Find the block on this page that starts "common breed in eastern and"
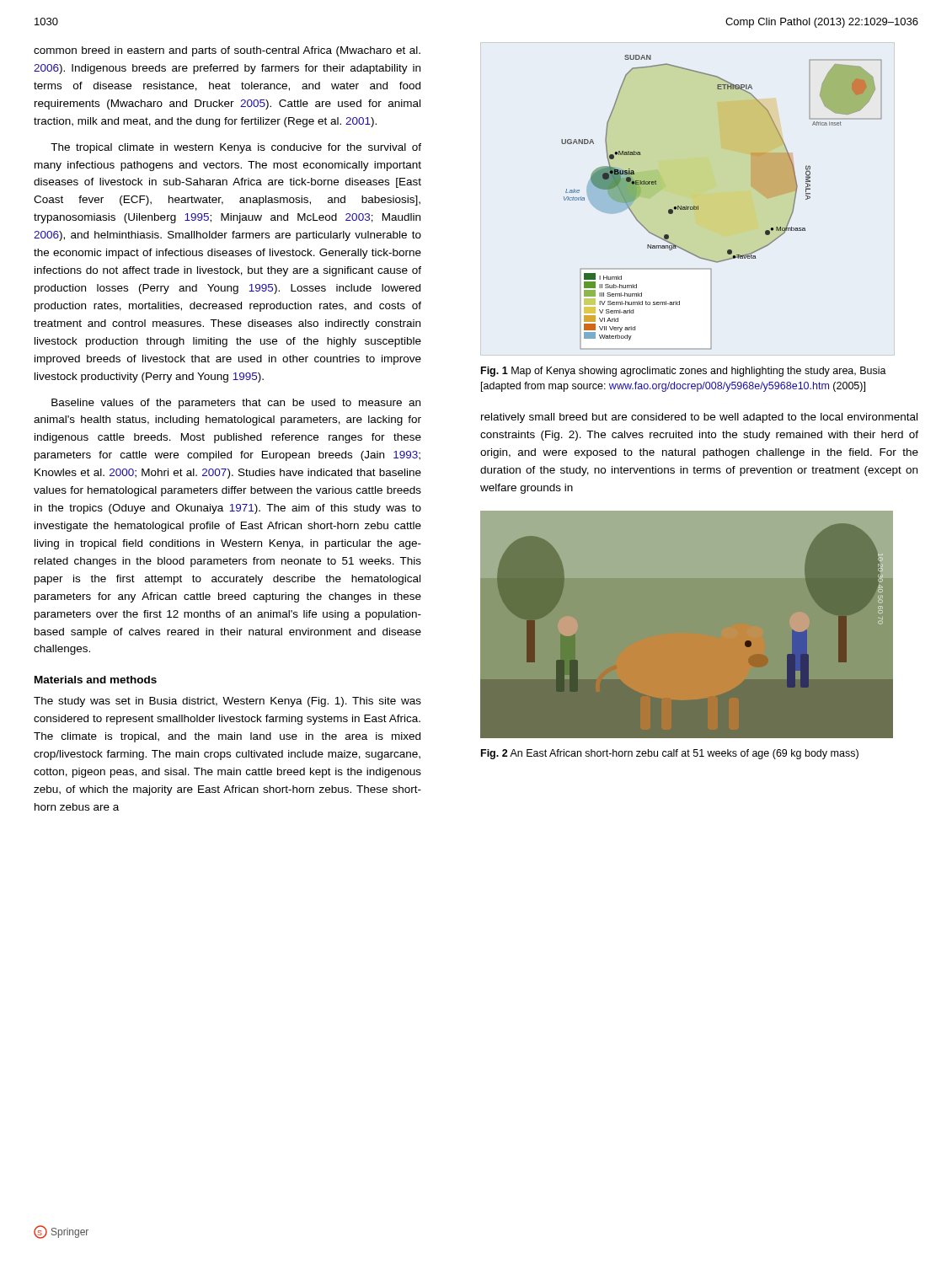 (x=227, y=350)
